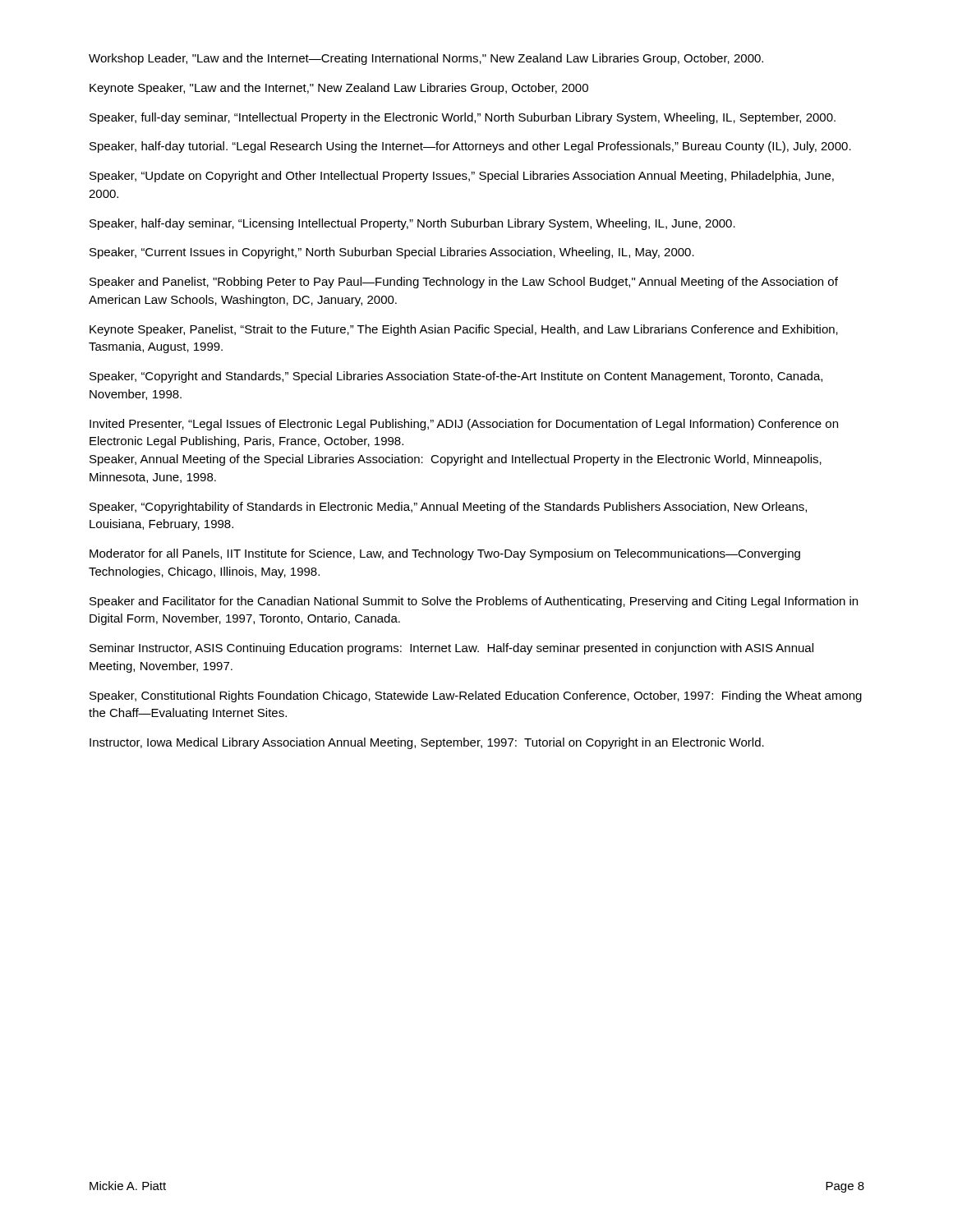This screenshot has width=953, height=1232.
Task: Navigate to the passage starting "Keynote Speaker, Panelist, “Strait to the"
Action: tap(464, 337)
